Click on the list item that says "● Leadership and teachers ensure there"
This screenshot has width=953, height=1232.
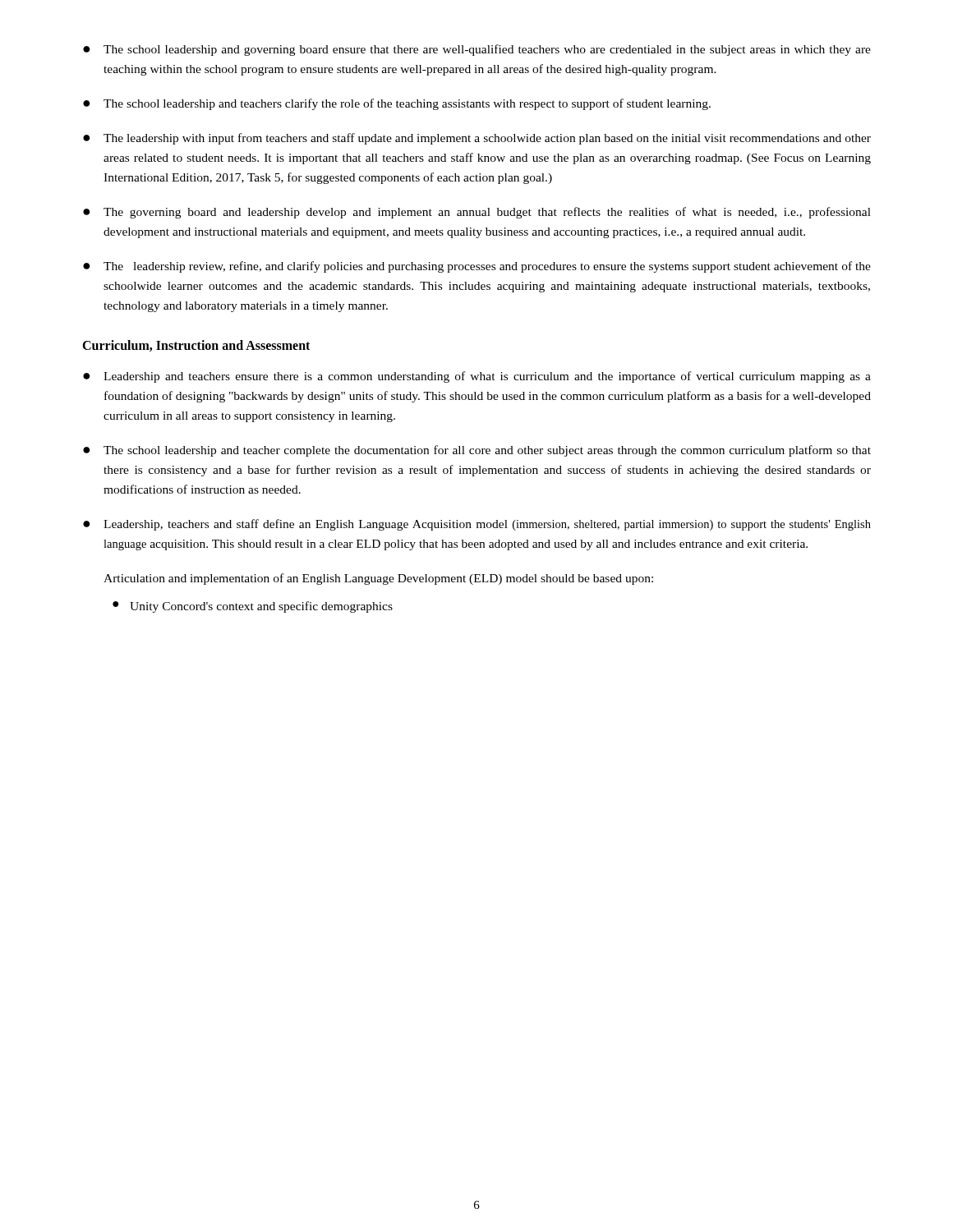[476, 396]
